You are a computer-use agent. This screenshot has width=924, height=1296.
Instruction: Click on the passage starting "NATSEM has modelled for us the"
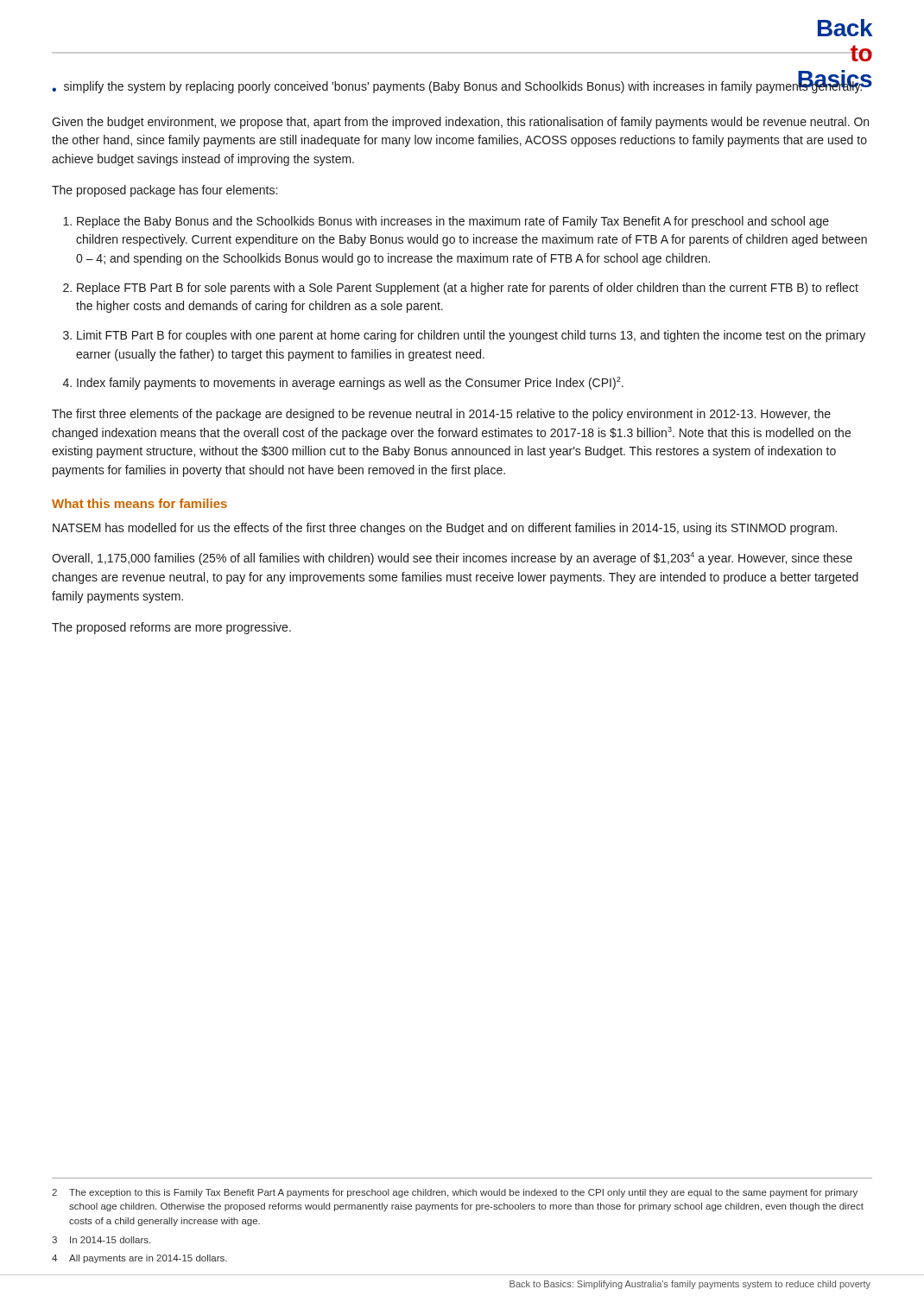[445, 528]
